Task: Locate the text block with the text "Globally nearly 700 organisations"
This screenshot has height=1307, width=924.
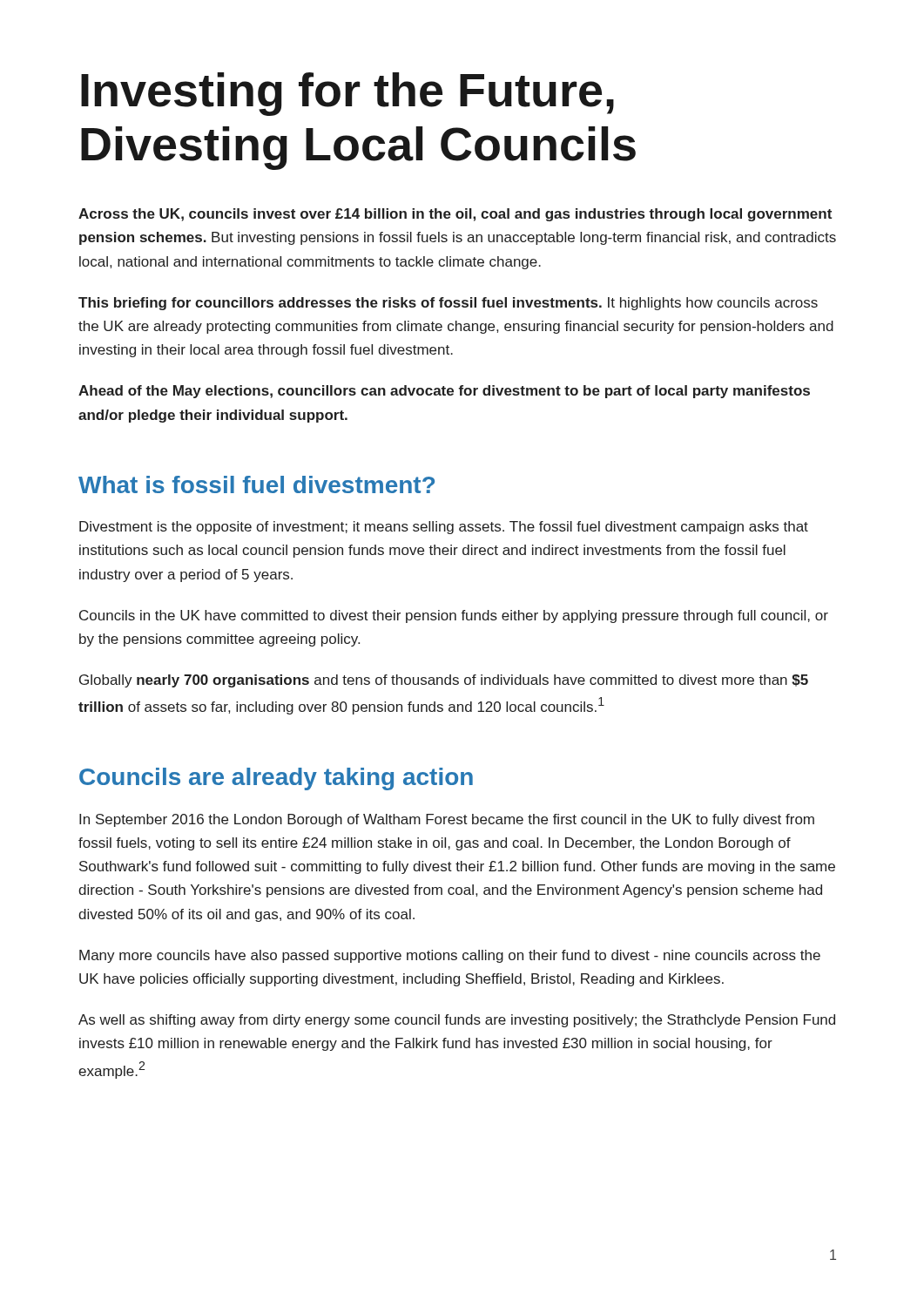Action: pyautogui.click(x=443, y=694)
